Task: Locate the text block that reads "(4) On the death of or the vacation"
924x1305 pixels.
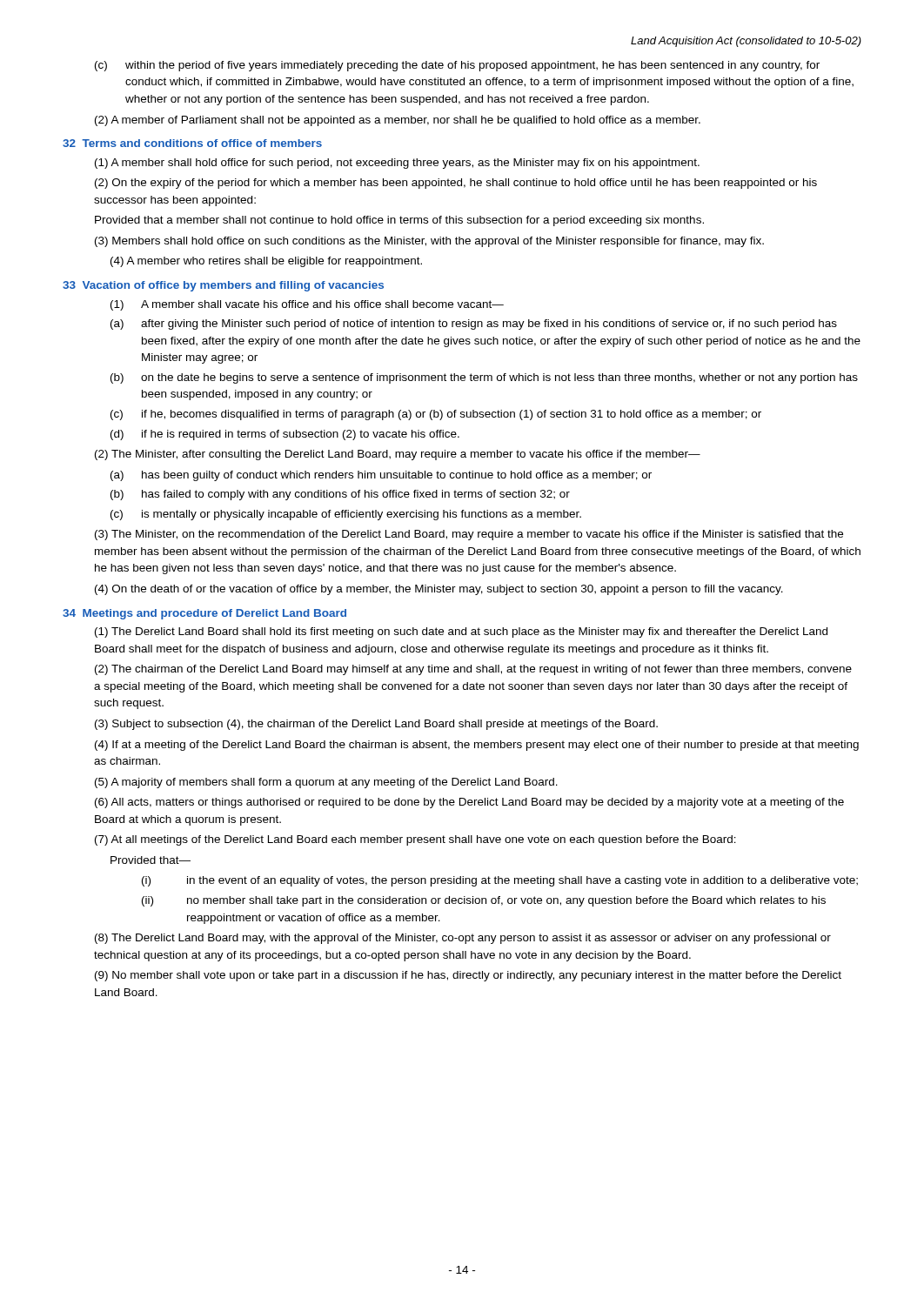Action: click(439, 589)
